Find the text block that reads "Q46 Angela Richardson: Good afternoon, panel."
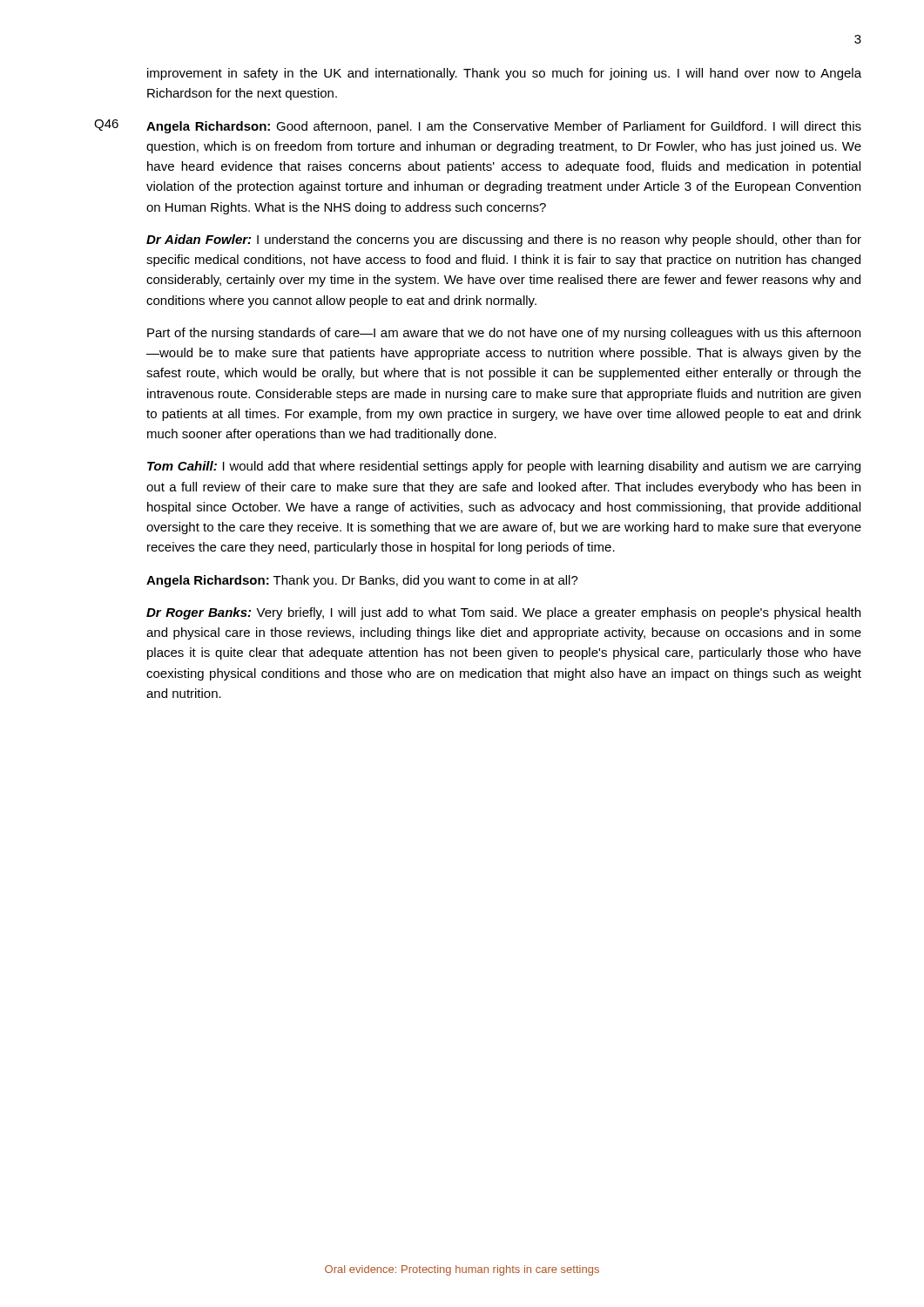 [x=478, y=166]
